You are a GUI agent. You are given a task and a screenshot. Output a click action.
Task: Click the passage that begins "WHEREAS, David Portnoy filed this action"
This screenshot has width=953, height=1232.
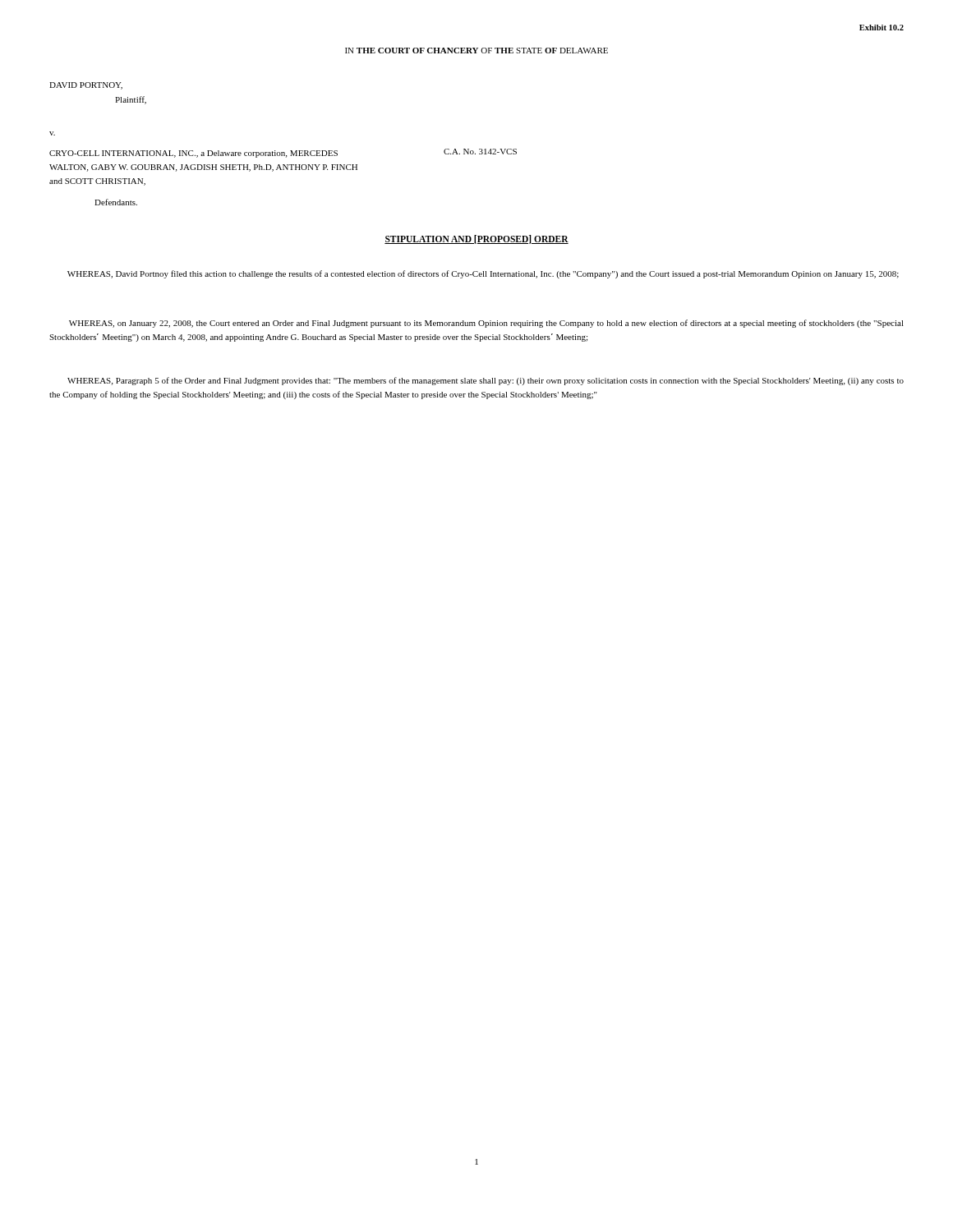click(474, 274)
